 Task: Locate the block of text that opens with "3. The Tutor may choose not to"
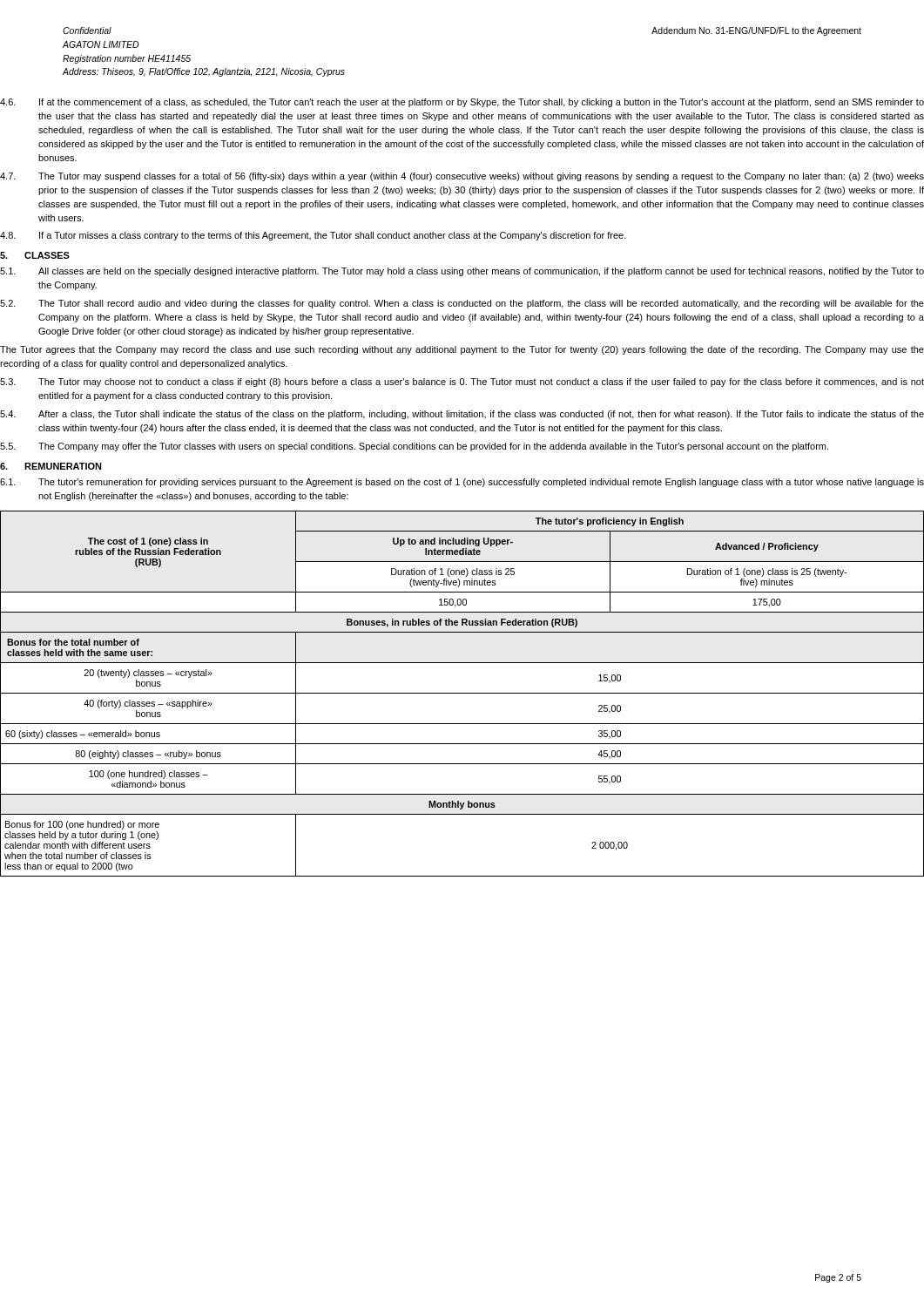tap(462, 389)
